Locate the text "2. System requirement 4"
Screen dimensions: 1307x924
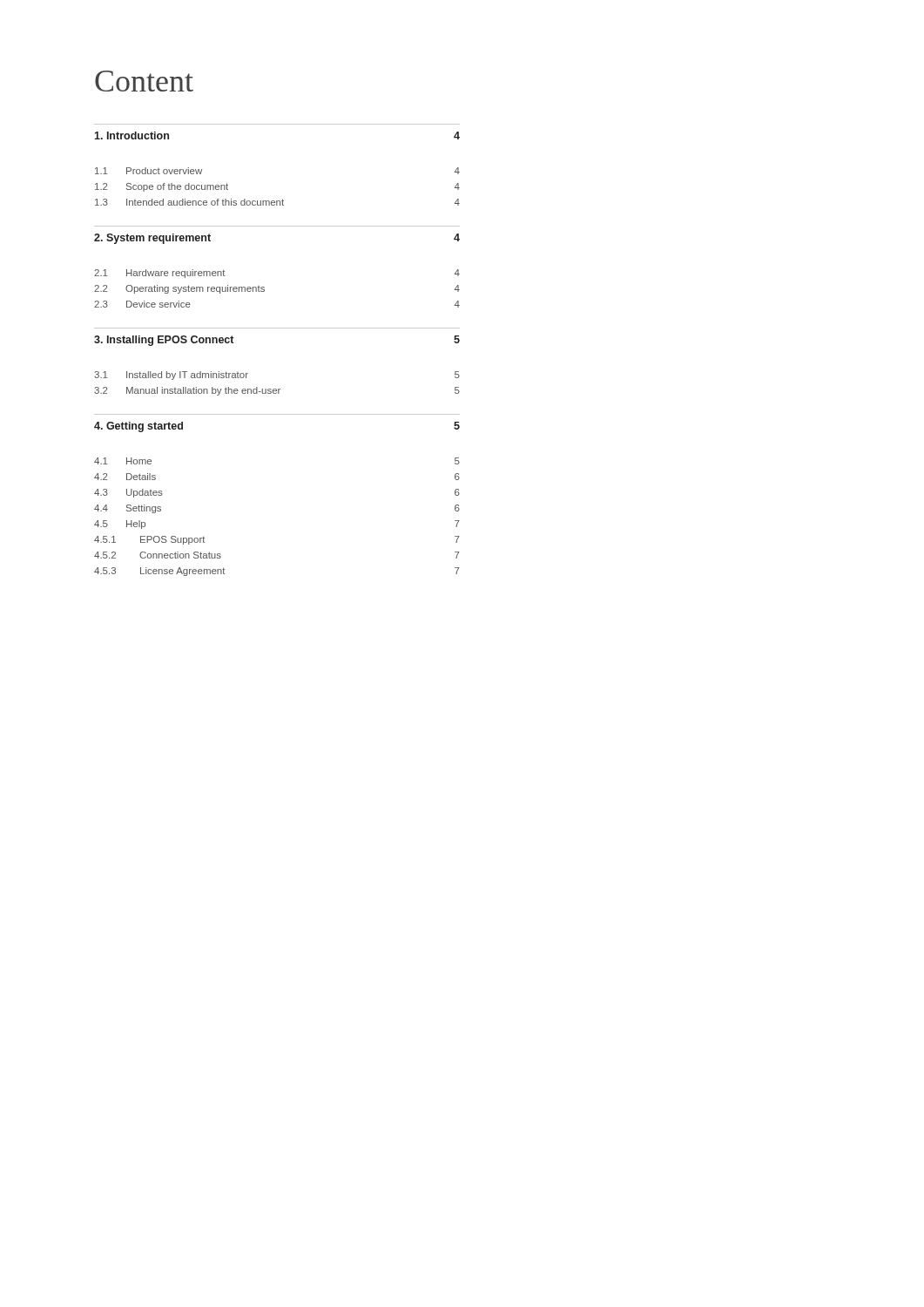point(277,235)
